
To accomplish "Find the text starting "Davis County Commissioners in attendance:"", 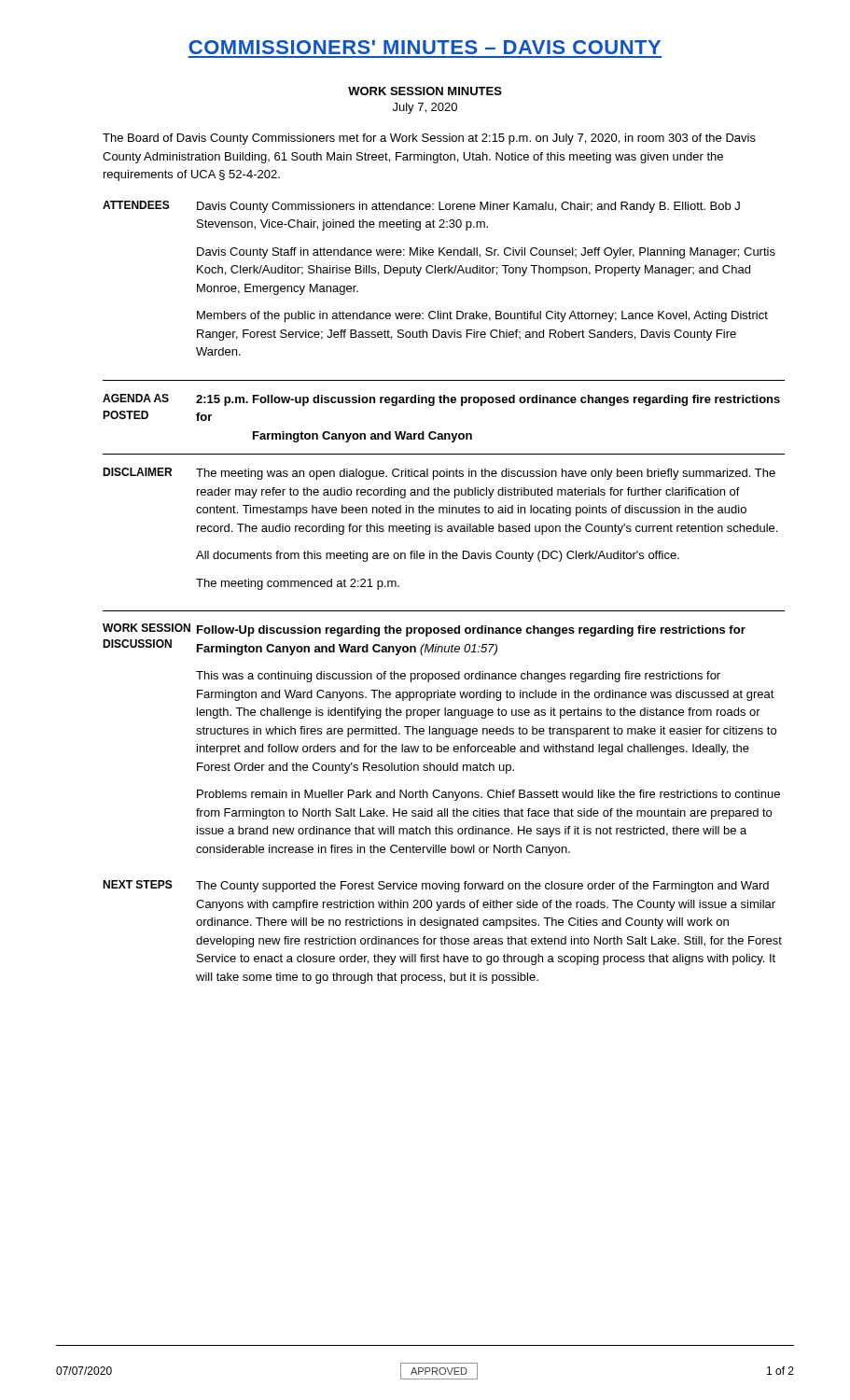I will pyautogui.click(x=468, y=214).
